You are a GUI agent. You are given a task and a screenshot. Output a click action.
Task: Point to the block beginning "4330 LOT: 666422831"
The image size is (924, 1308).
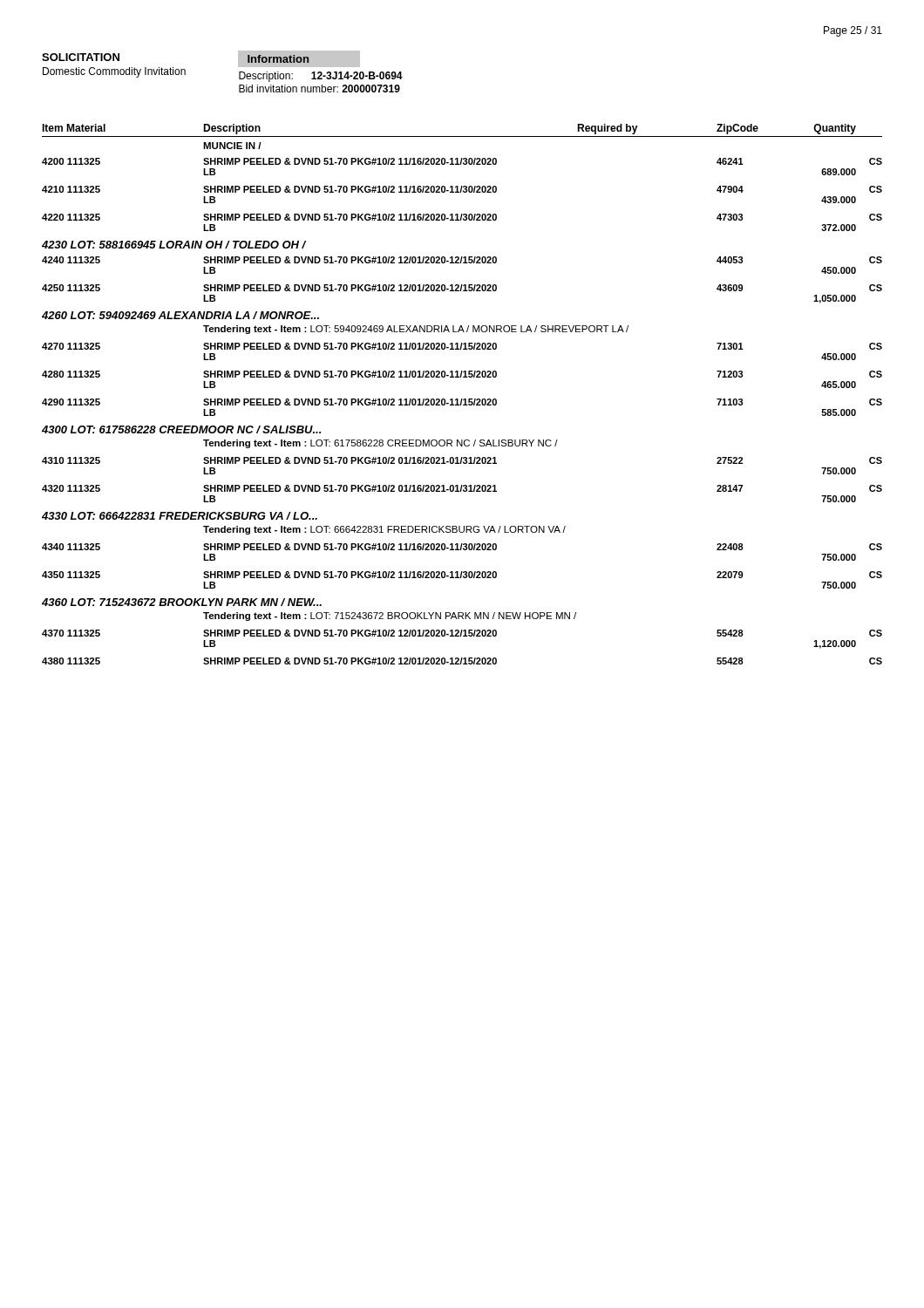click(x=180, y=516)
